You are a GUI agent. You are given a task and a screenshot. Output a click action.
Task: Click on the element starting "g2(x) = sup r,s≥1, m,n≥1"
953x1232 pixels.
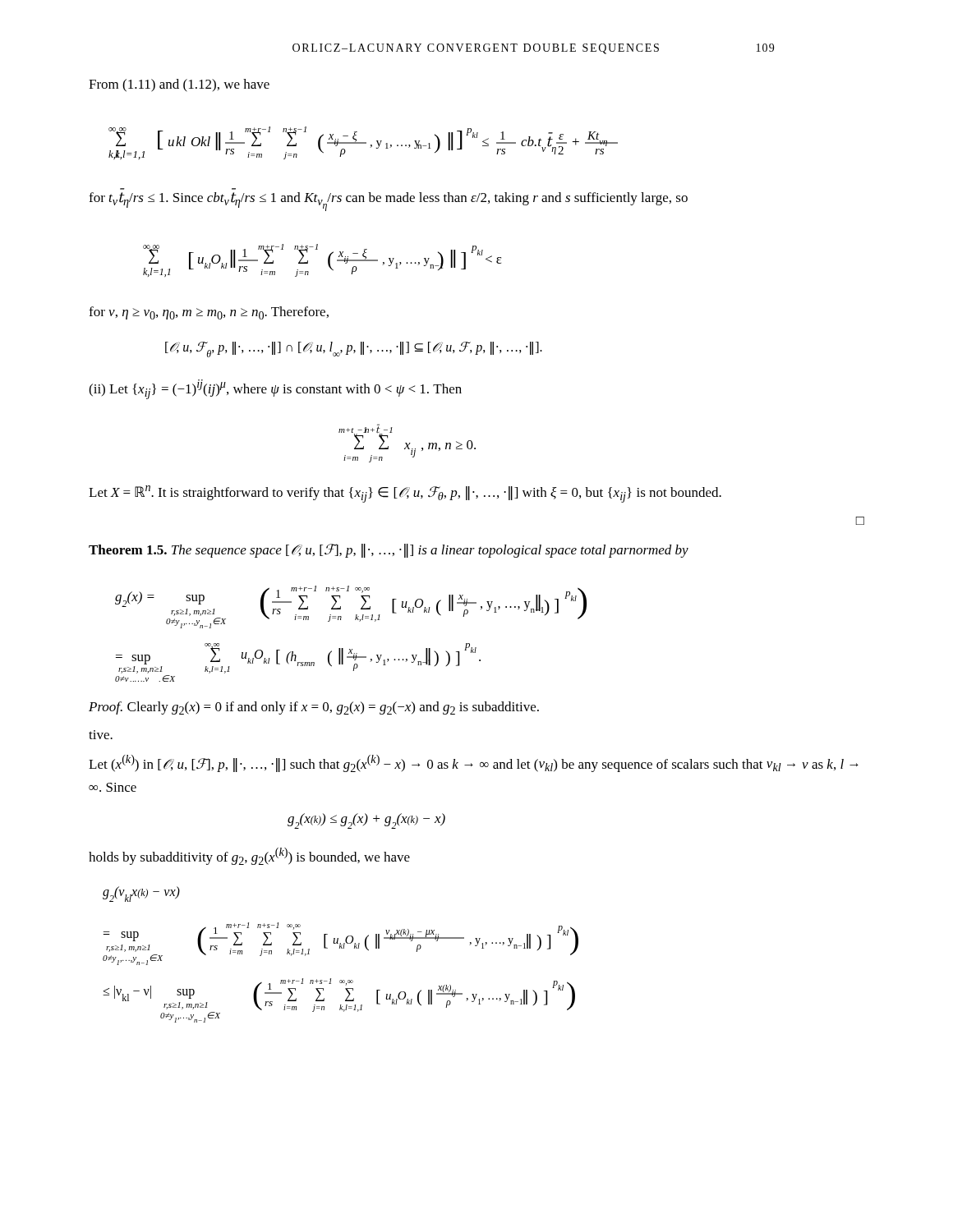(476, 627)
